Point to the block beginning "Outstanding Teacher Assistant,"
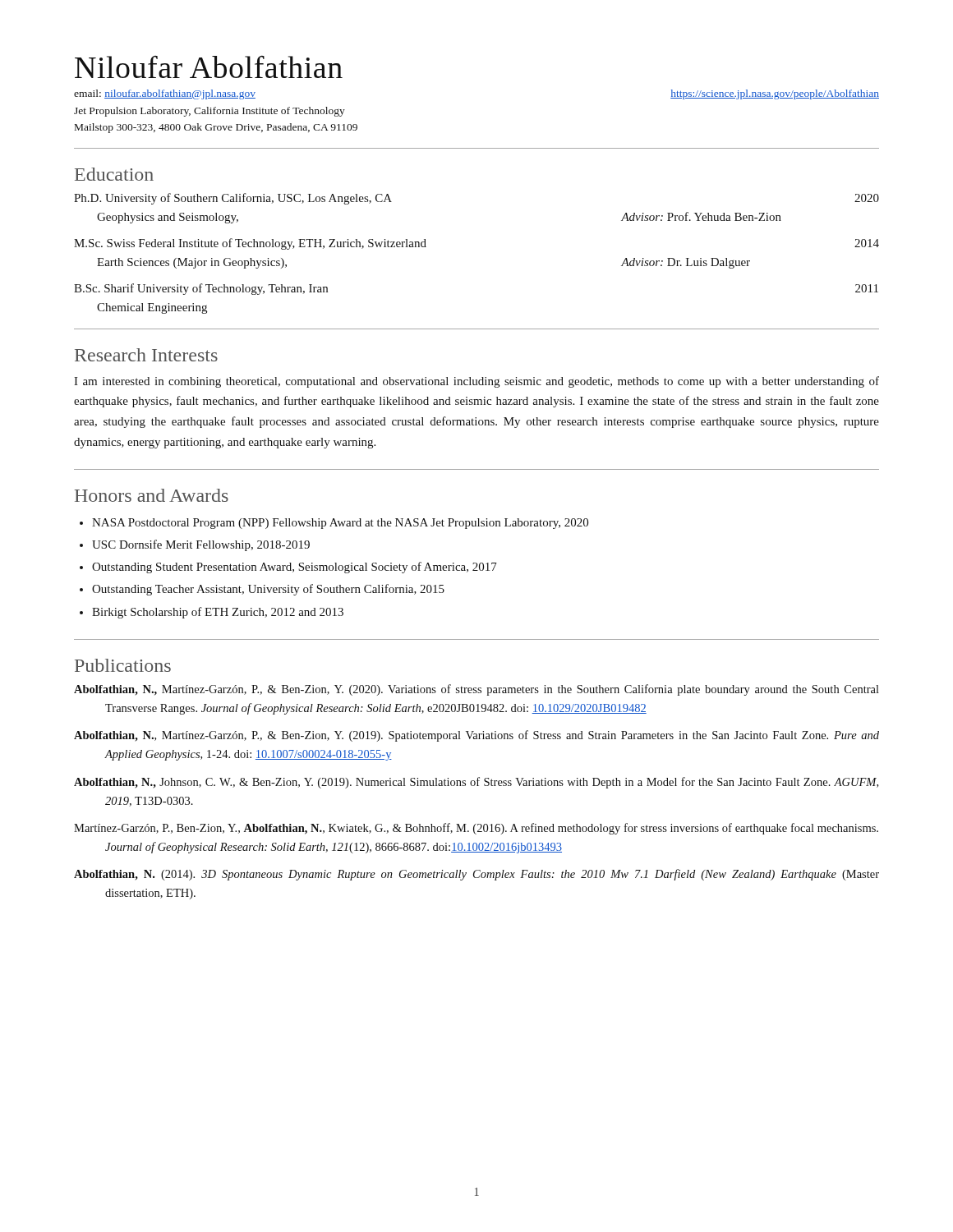The height and width of the screenshot is (1232, 953). click(x=268, y=589)
